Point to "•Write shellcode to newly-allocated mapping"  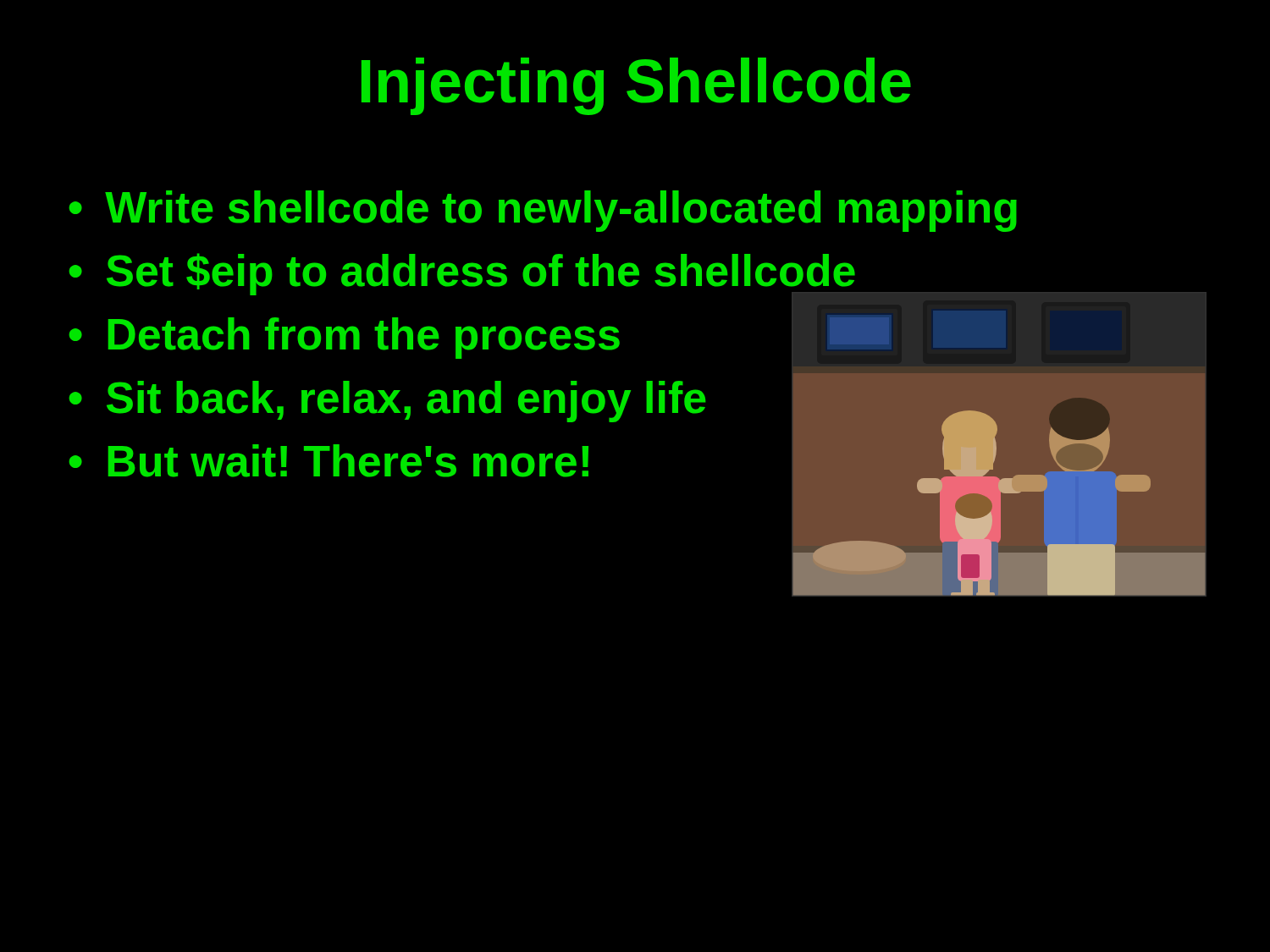543,207
